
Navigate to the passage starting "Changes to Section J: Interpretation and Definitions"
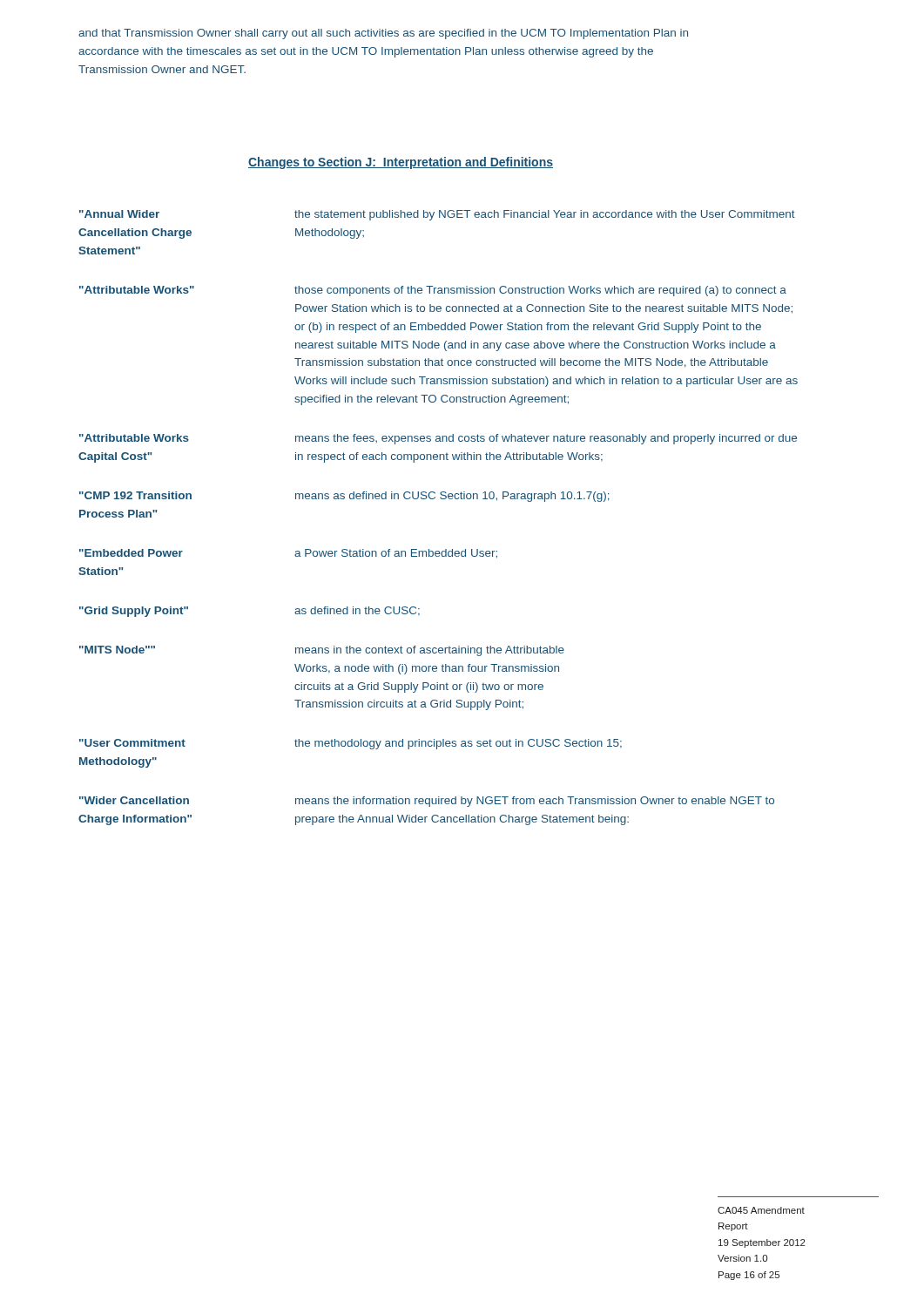pos(401,162)
